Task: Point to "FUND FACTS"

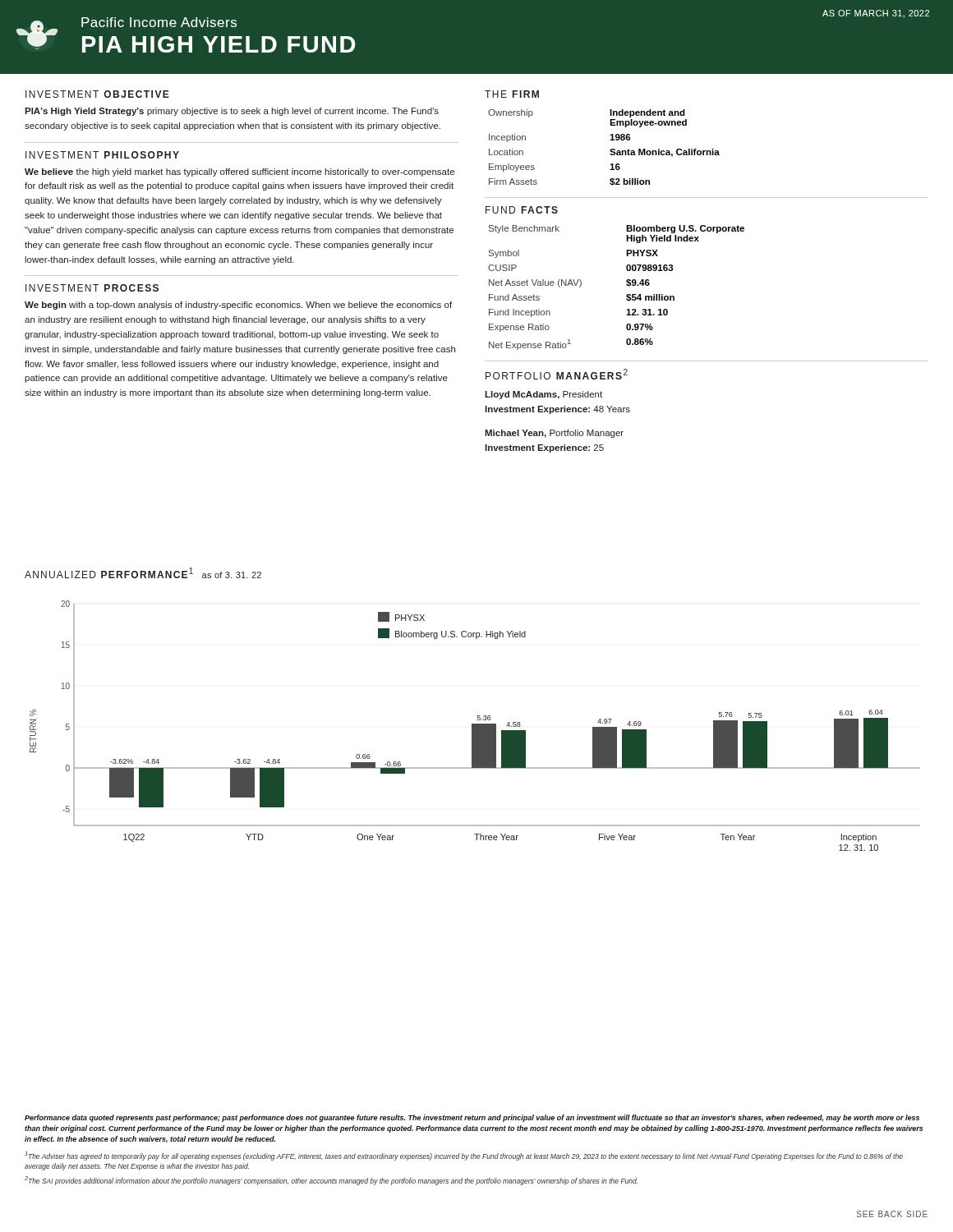Action: pos(522,210)
